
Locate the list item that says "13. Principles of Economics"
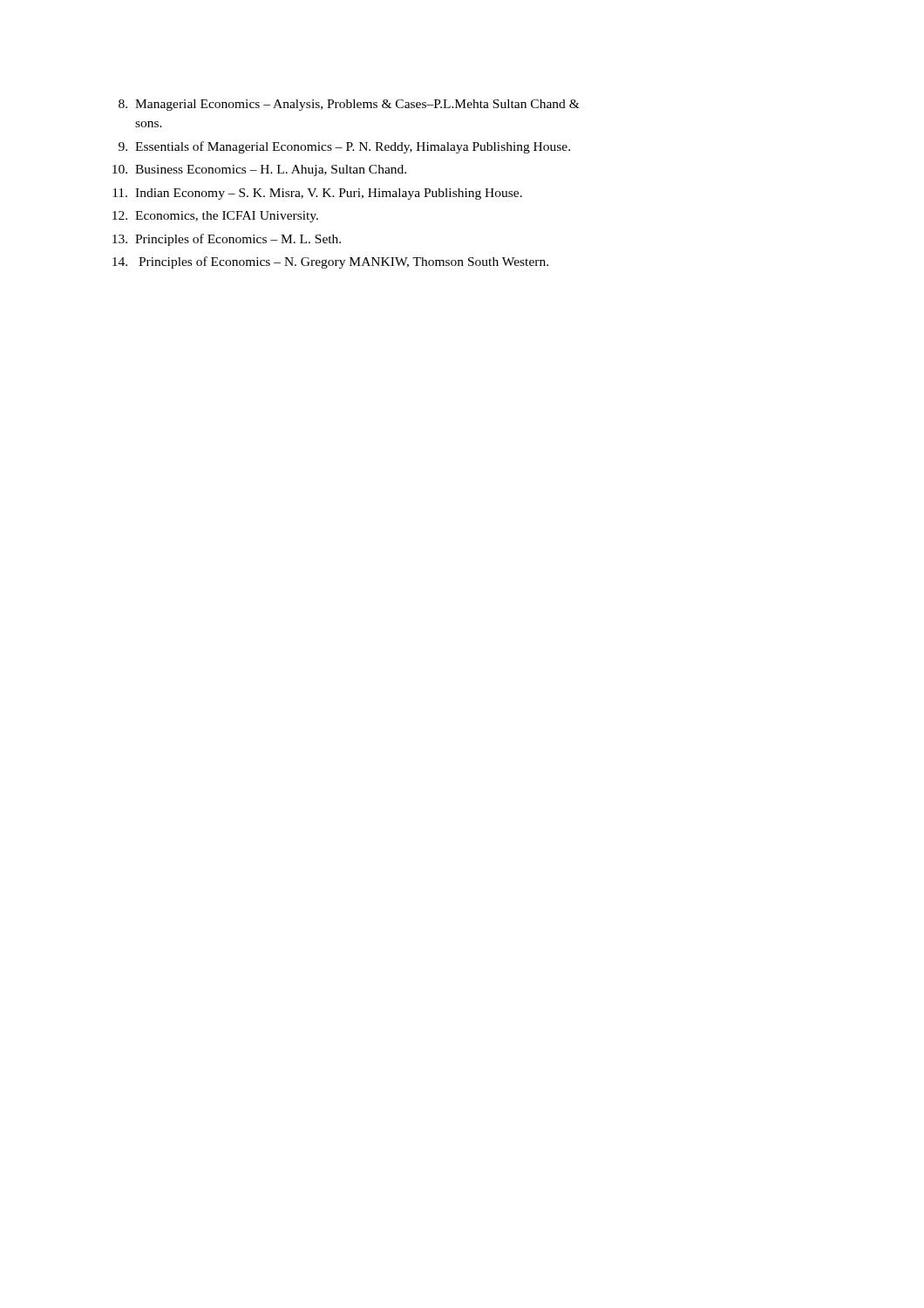pyautogui.click(x=227, y=240)
